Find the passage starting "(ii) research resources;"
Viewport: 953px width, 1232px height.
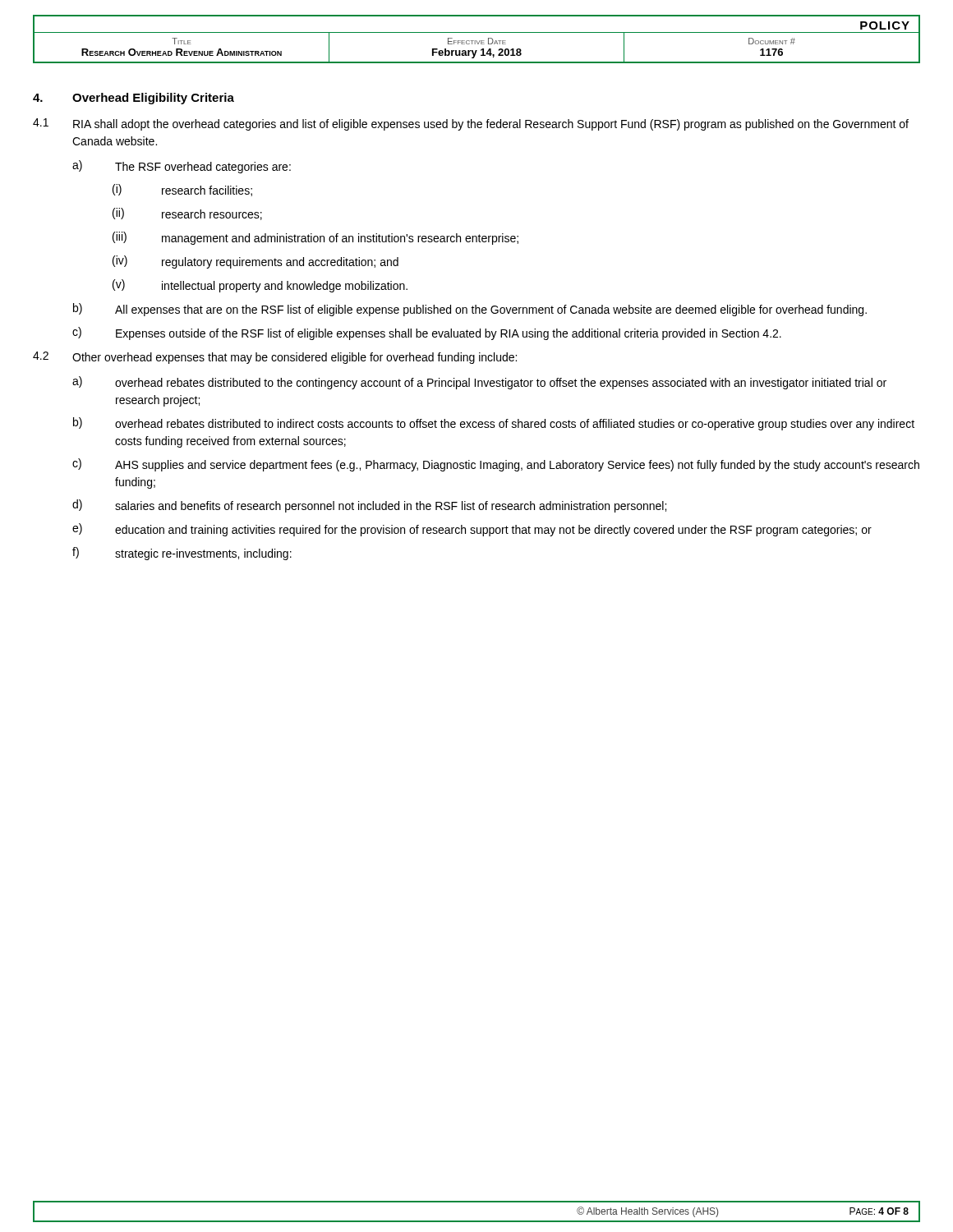click(x=187, y=214)
